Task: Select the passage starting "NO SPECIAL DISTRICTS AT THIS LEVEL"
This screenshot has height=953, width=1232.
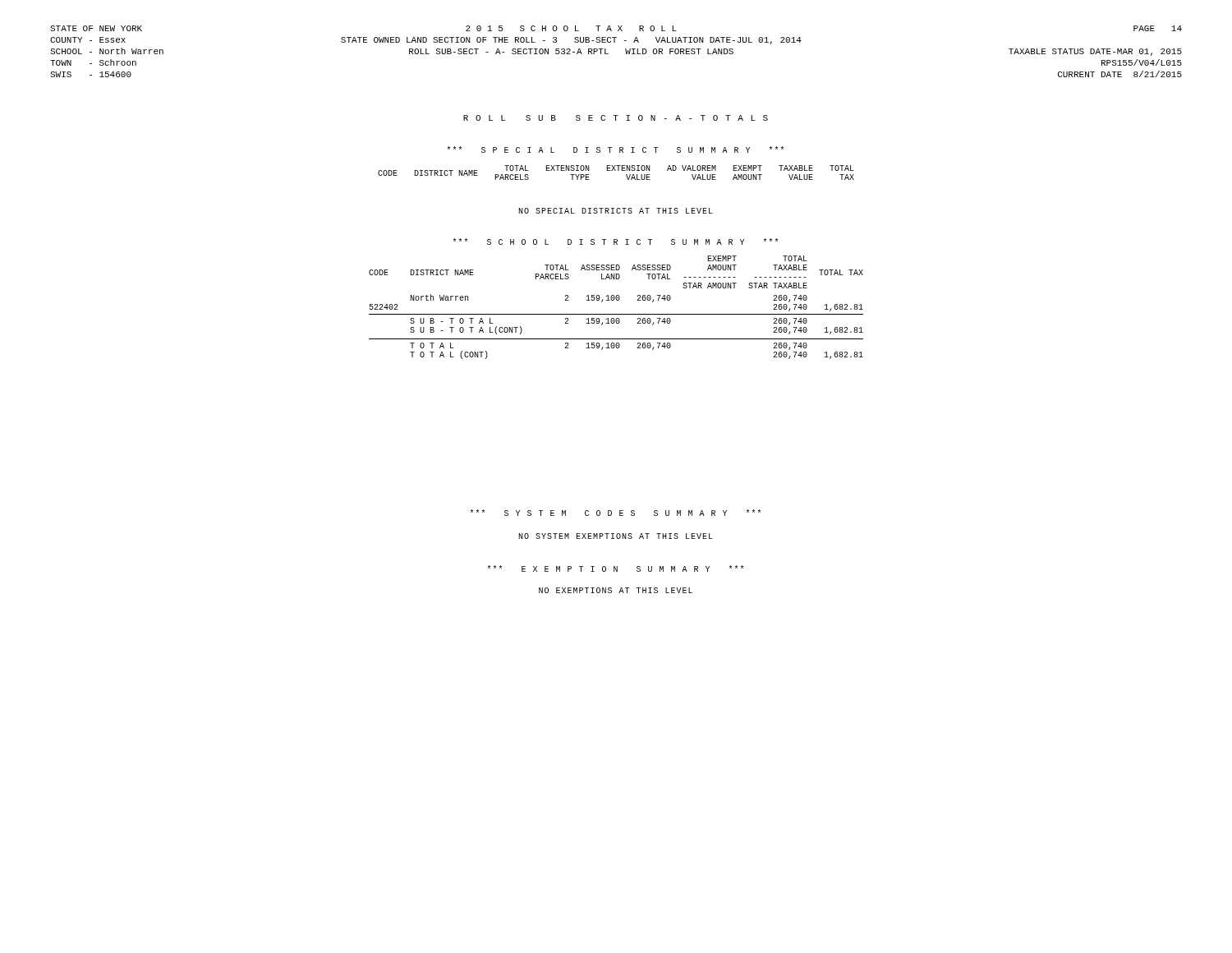Action: point(616,212)
